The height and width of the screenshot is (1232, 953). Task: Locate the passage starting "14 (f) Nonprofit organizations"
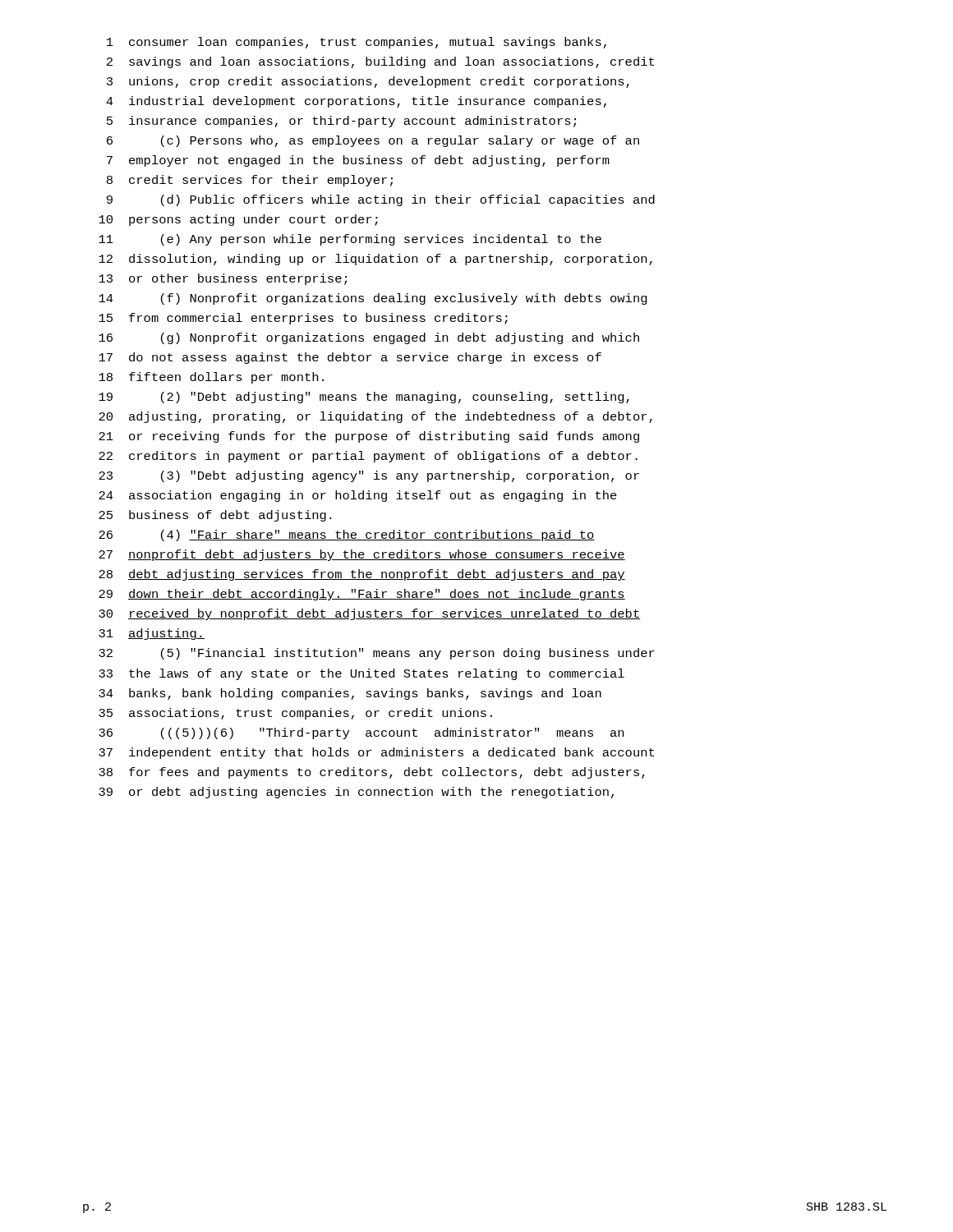(365, 299)
